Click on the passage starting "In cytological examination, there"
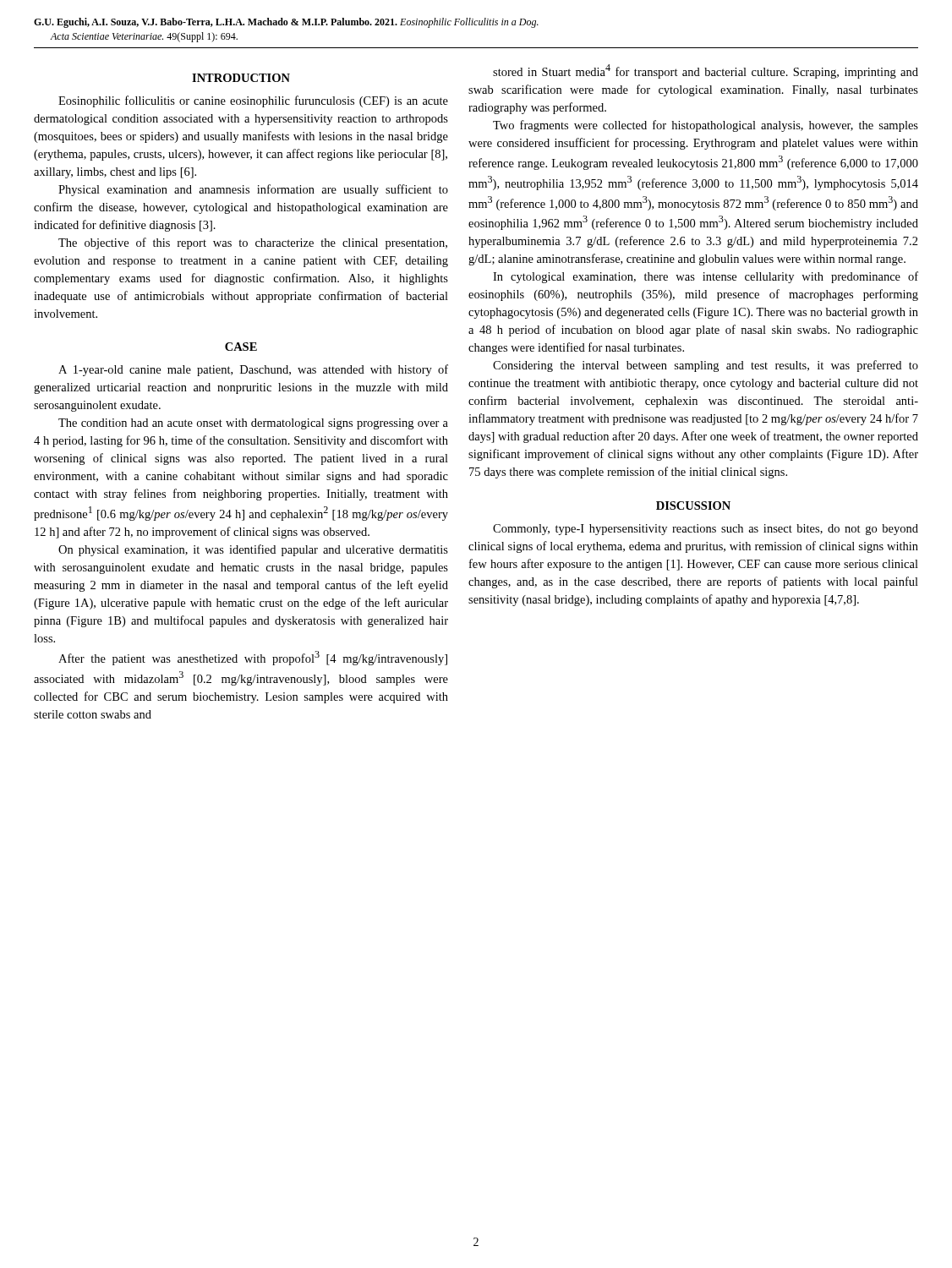 (693, 313)
